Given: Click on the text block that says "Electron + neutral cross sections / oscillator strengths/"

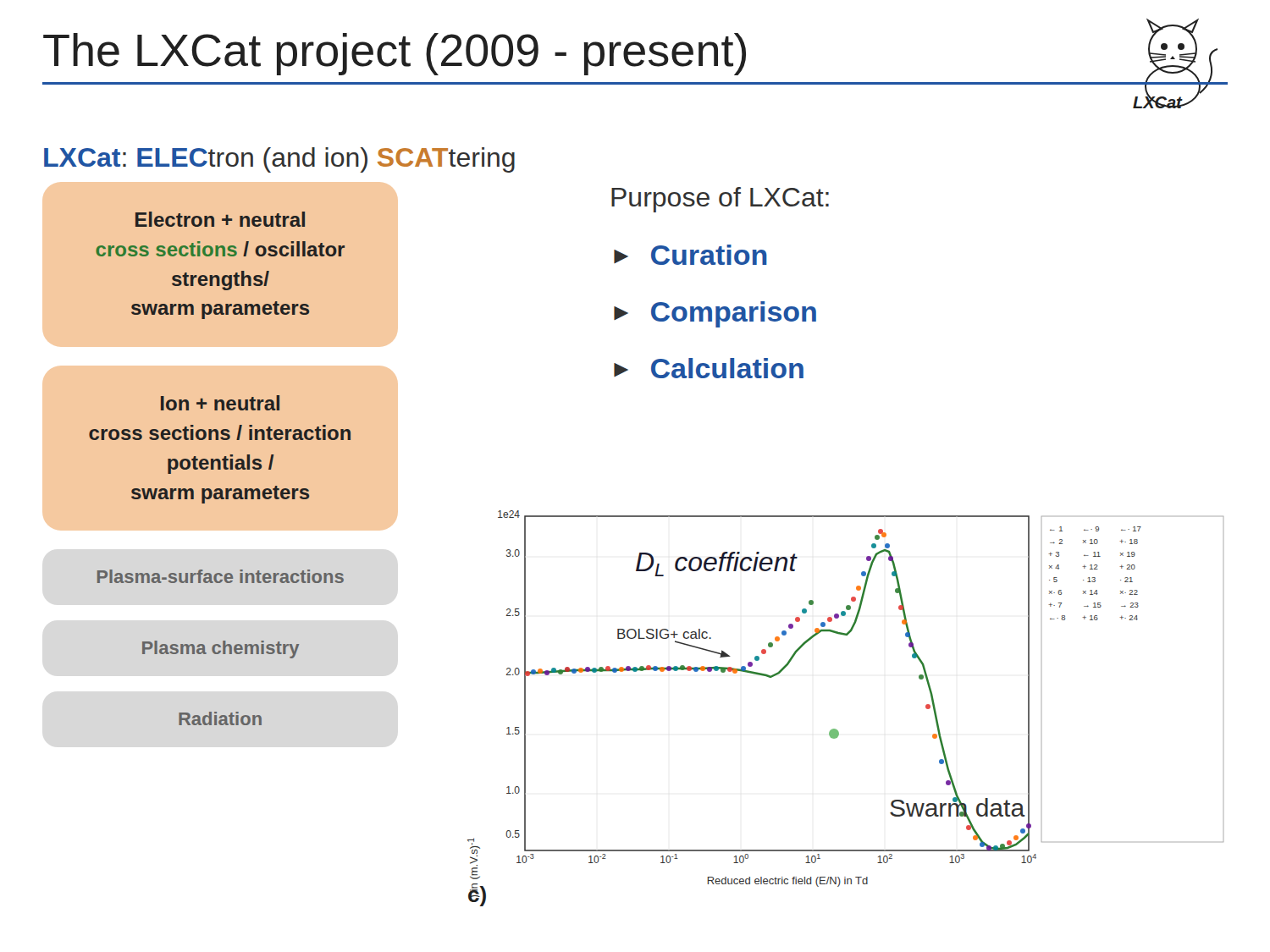Looking at the screenshot, I should 220,265.
